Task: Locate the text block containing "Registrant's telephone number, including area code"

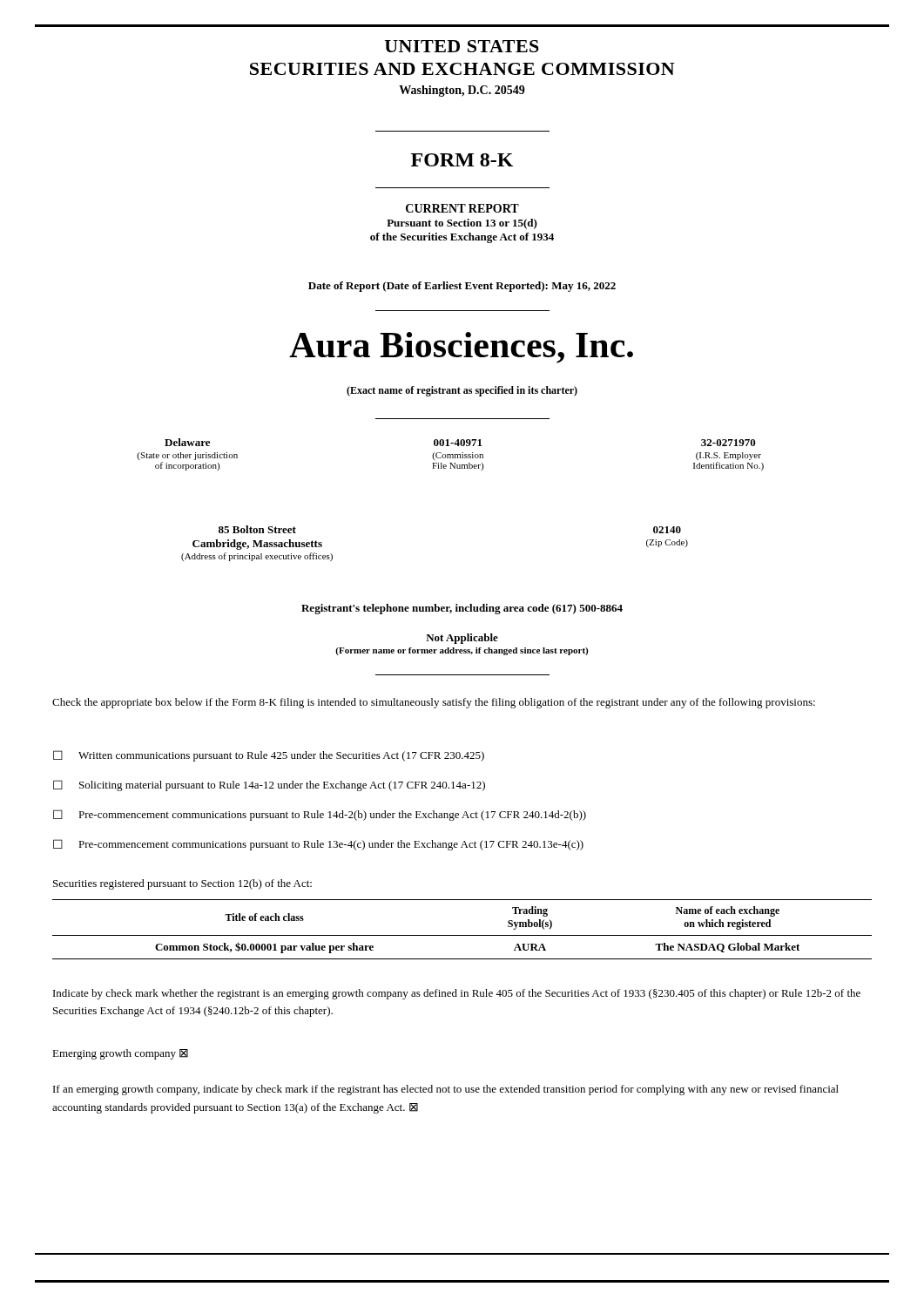Action: (x=462, y=608)
